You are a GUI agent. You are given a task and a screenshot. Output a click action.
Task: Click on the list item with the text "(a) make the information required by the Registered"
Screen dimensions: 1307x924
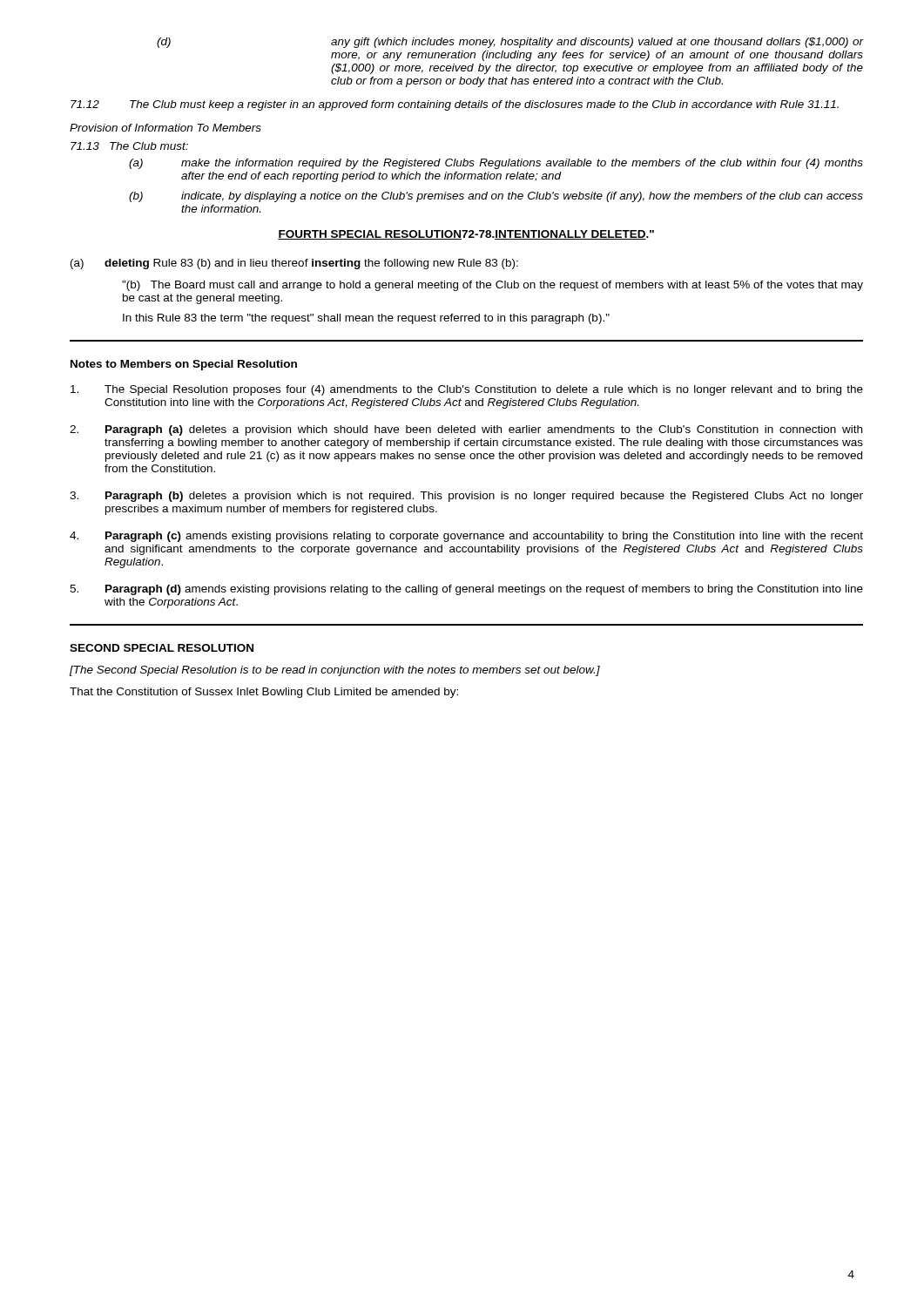click(496, 169)
